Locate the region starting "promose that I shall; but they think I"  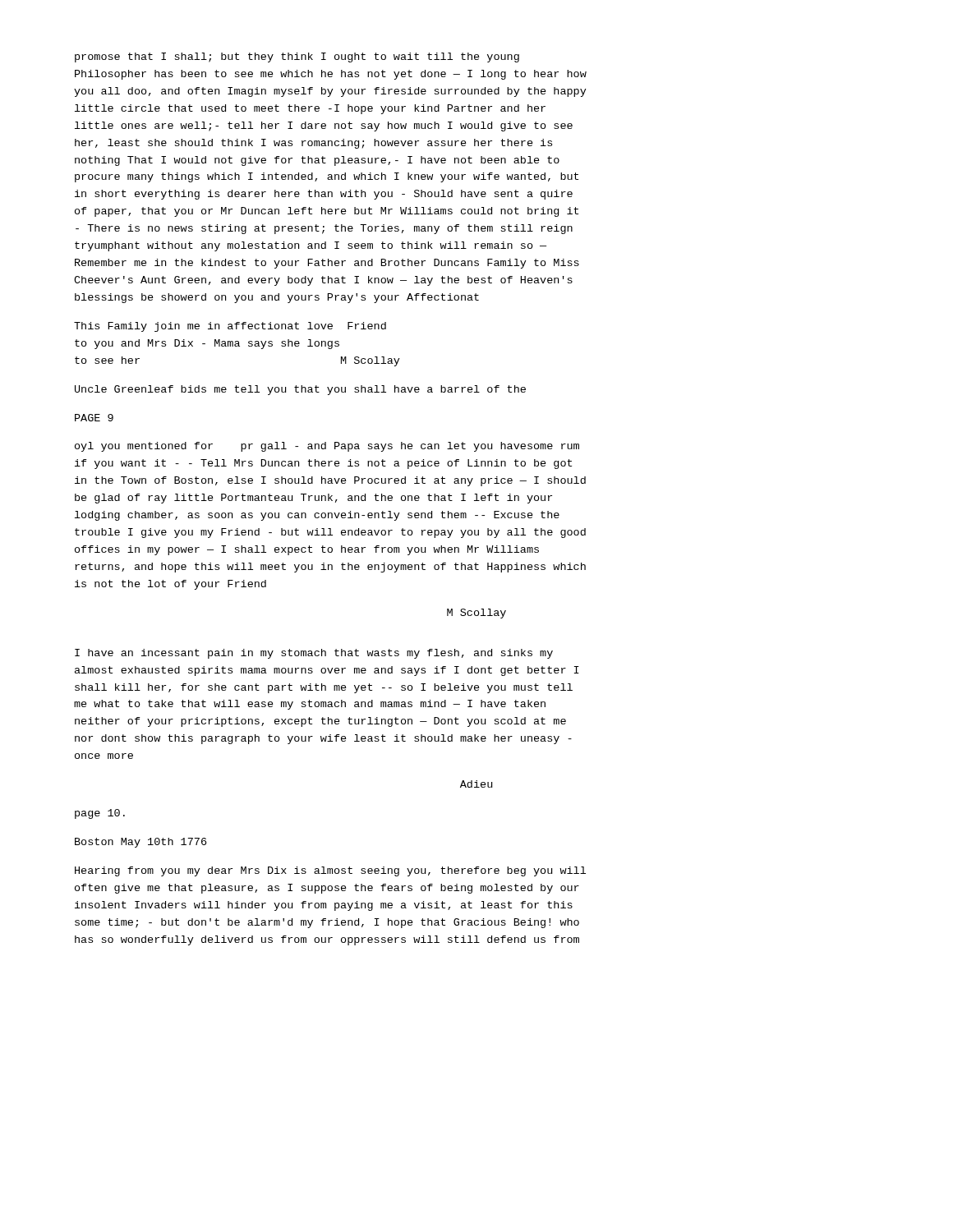point(330,177)
